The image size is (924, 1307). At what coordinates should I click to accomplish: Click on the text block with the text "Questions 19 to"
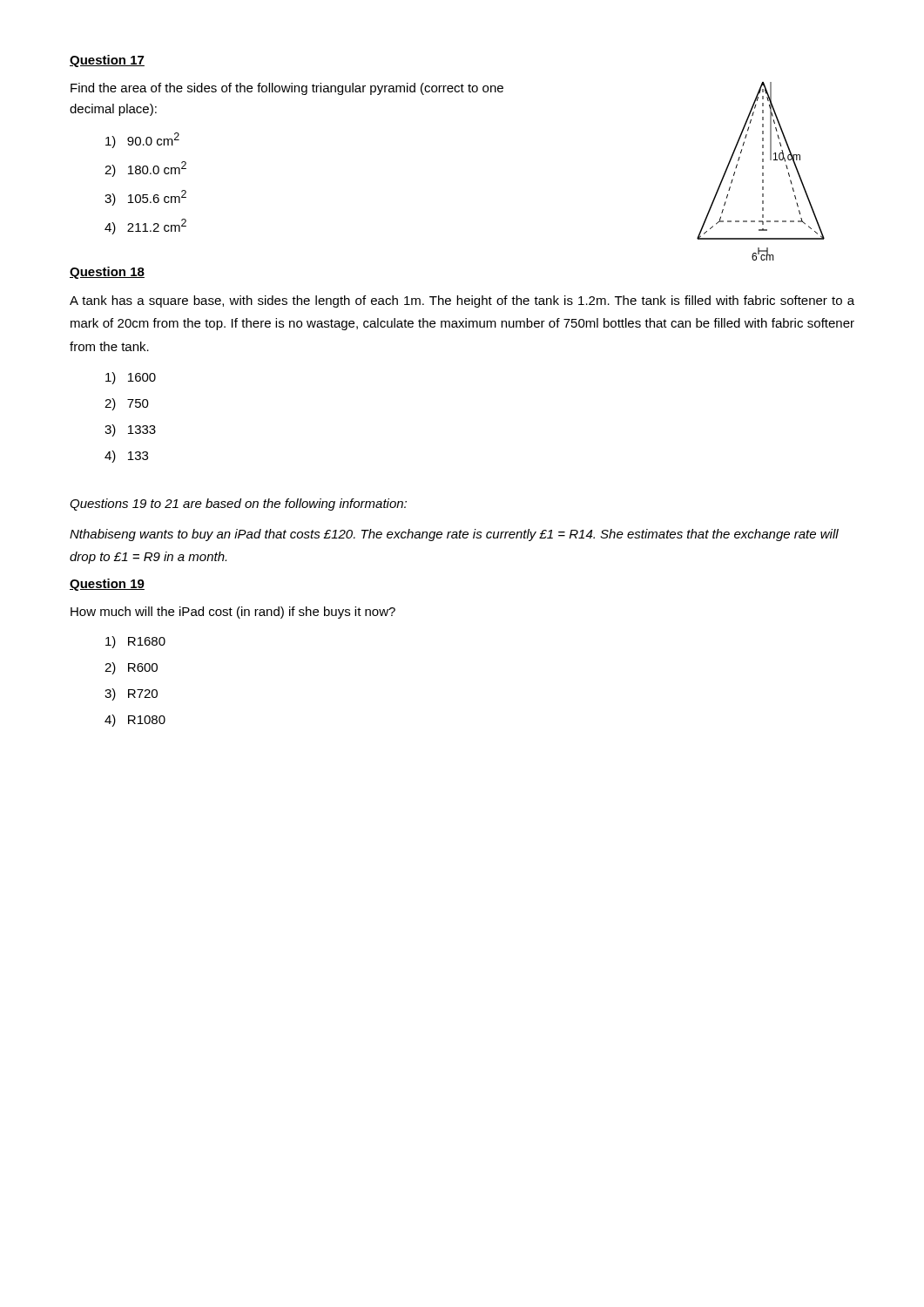click(x=239, y=503)
